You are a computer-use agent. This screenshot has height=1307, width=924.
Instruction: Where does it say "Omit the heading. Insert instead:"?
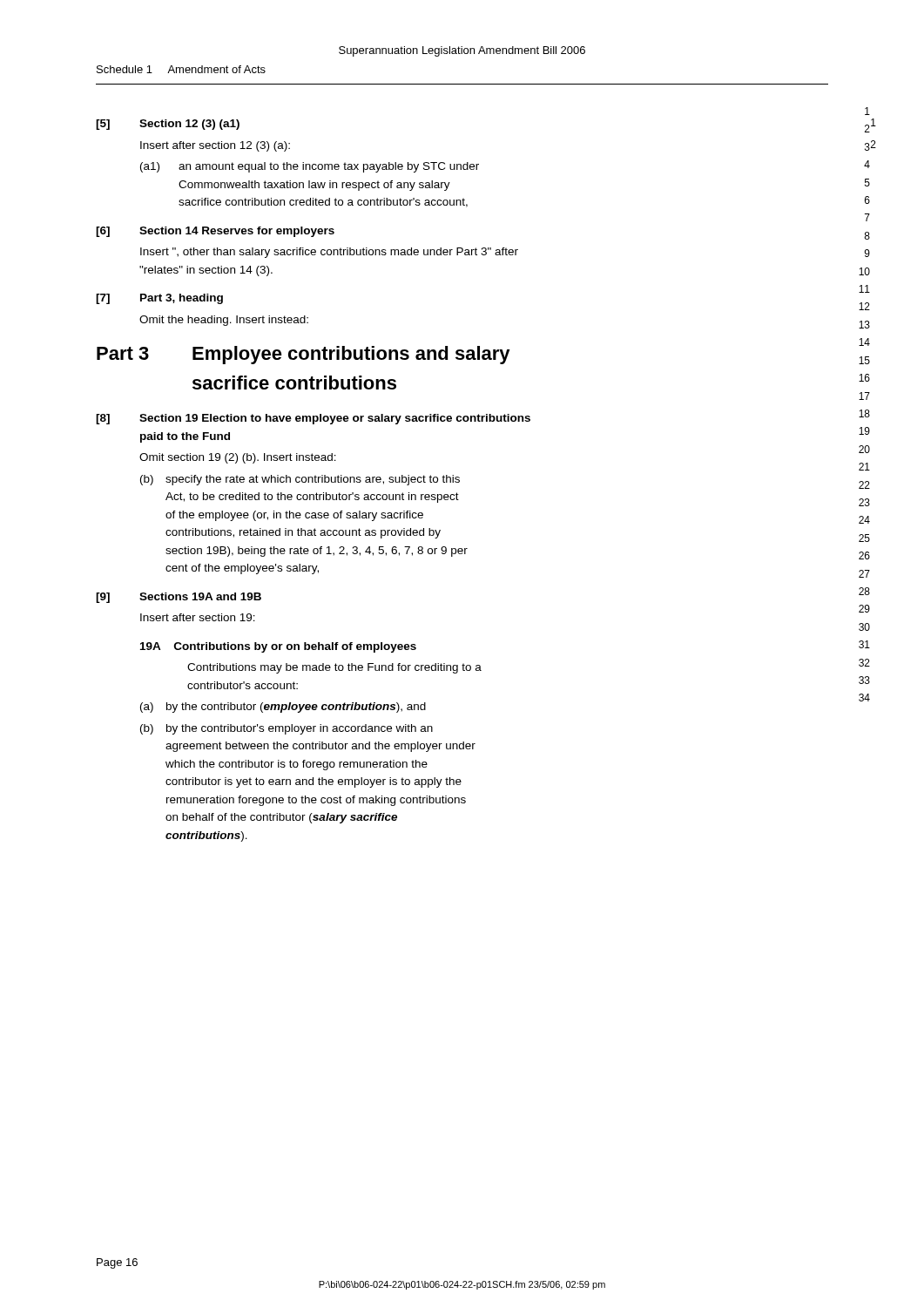(x=203, y=320)
